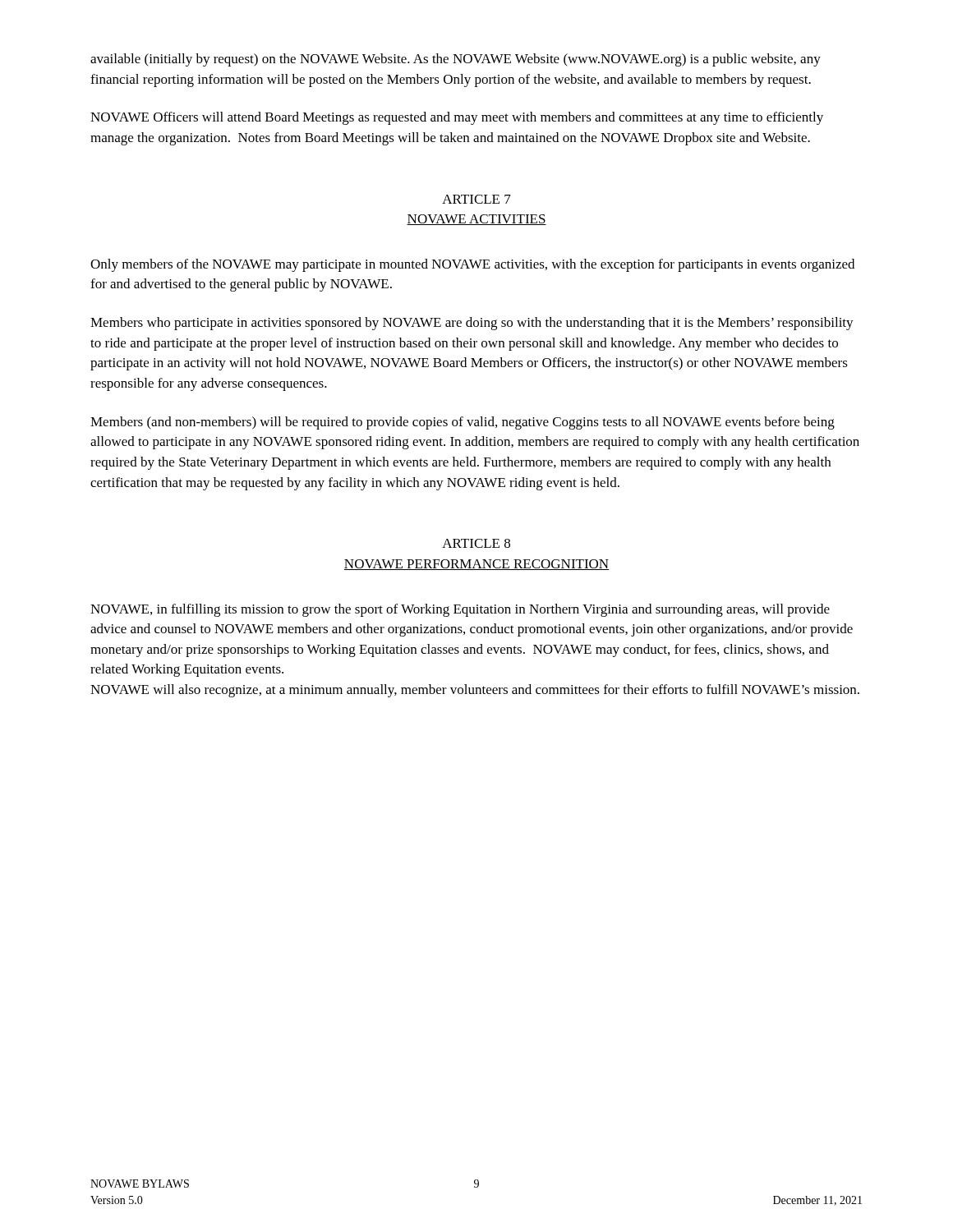Click the passage that begins "NOVAWE, in fulfilling its mission to grow the"
The width and height of the screenshot is (953, 1232).
point(475,649)
